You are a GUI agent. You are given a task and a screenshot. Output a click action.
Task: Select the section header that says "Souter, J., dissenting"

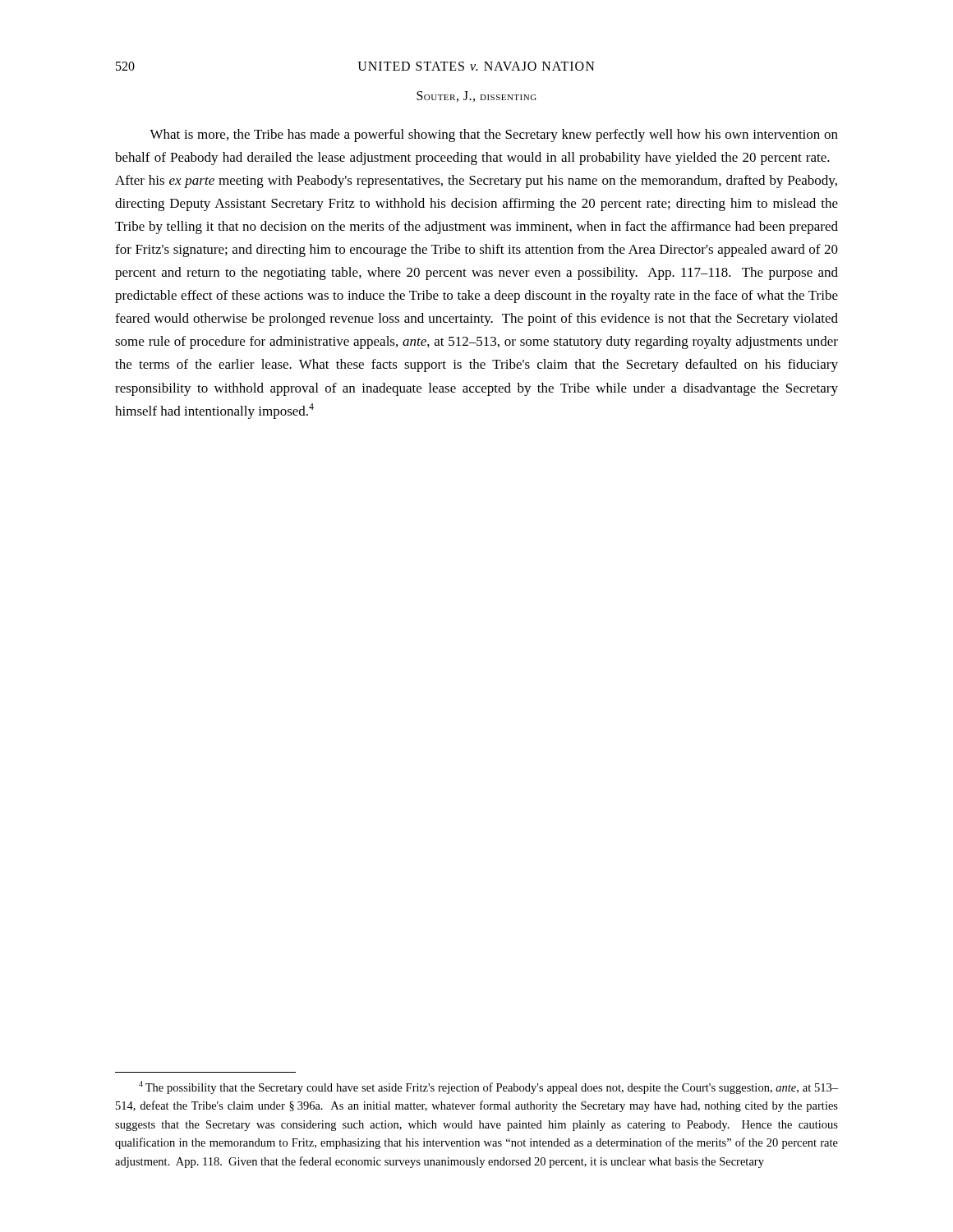click(x=476, y=96)
